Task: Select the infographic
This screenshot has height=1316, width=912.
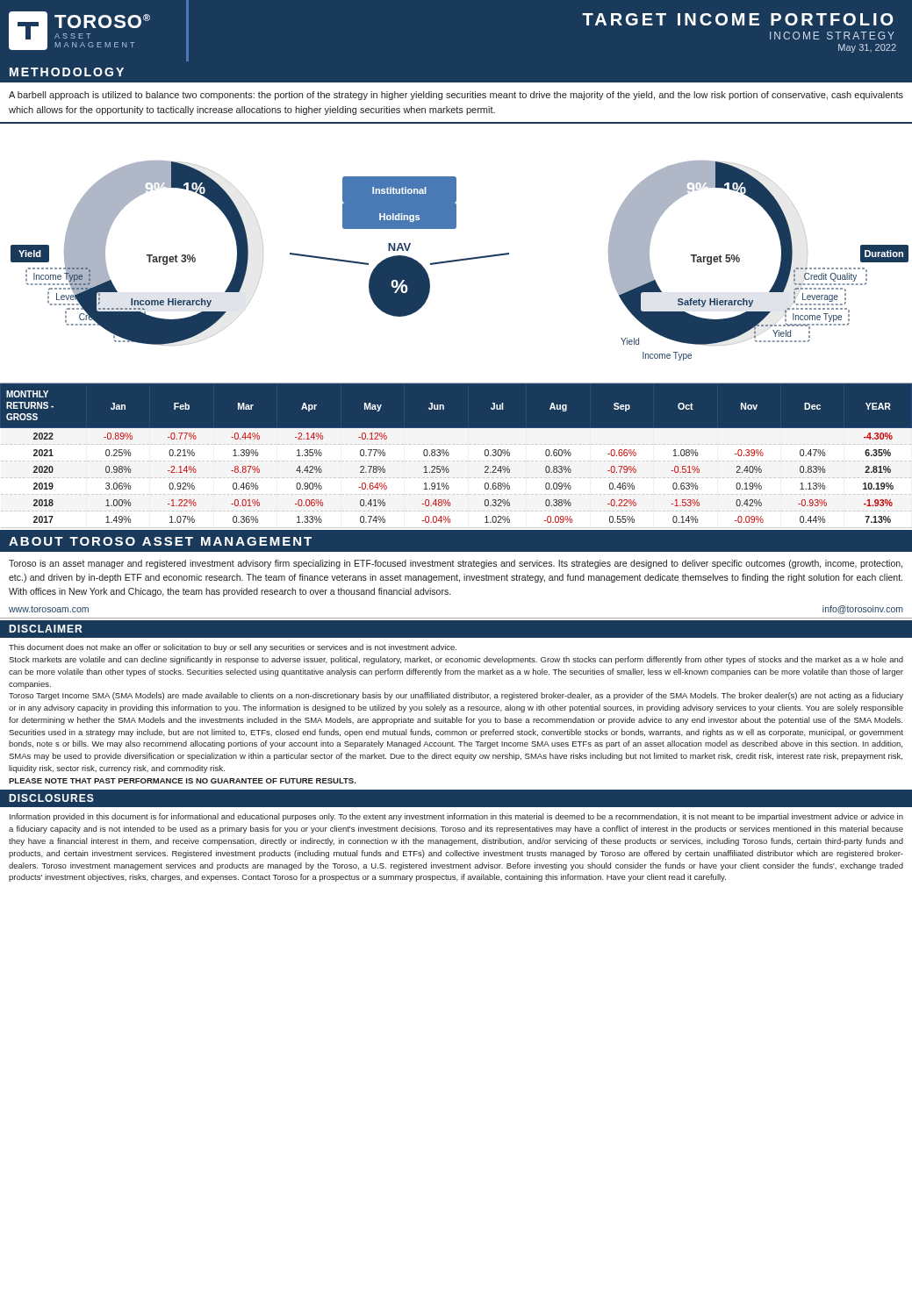Action: click(x=456, y=254)
